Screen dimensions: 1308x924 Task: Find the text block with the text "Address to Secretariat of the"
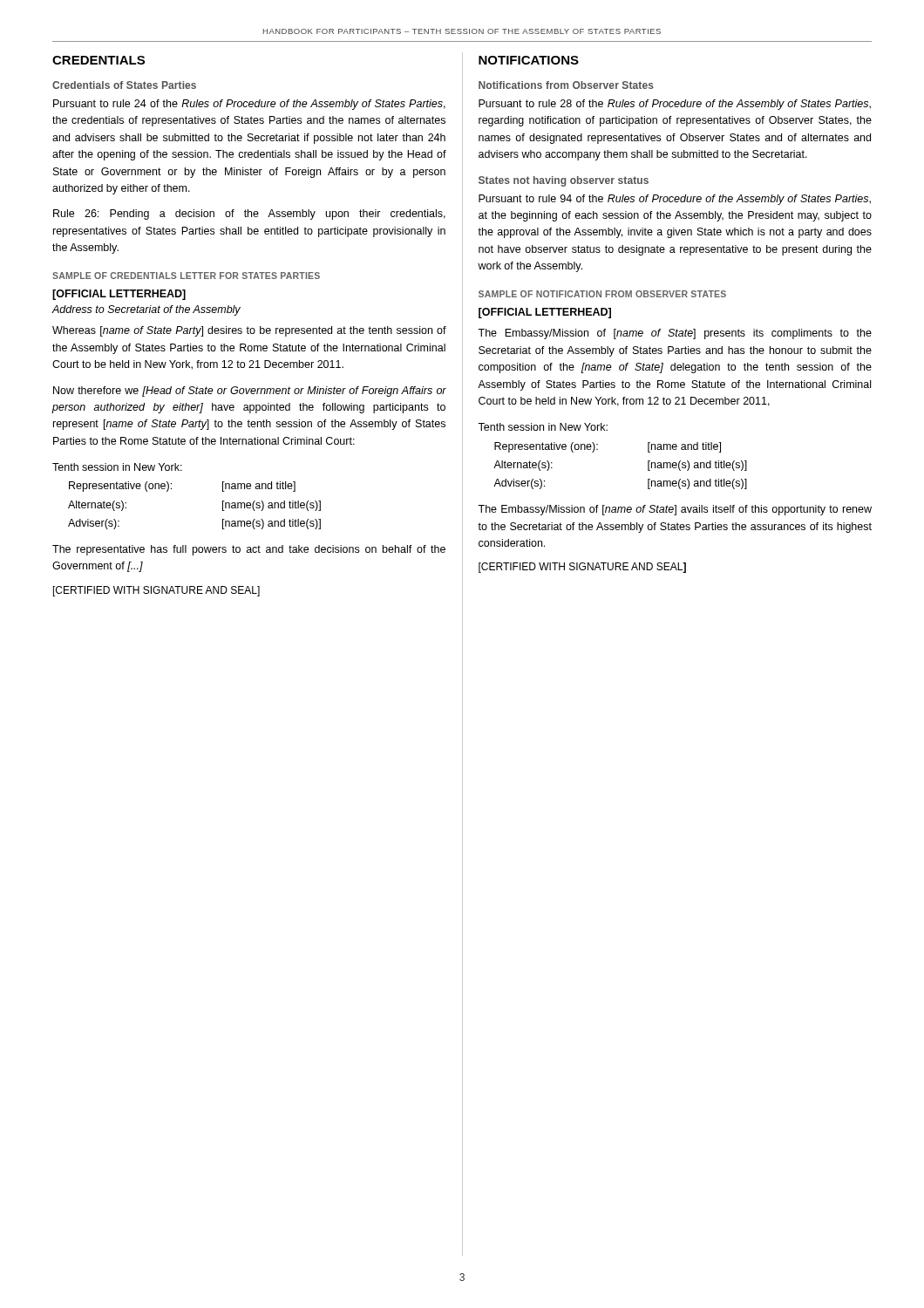[x=146, y=310]
